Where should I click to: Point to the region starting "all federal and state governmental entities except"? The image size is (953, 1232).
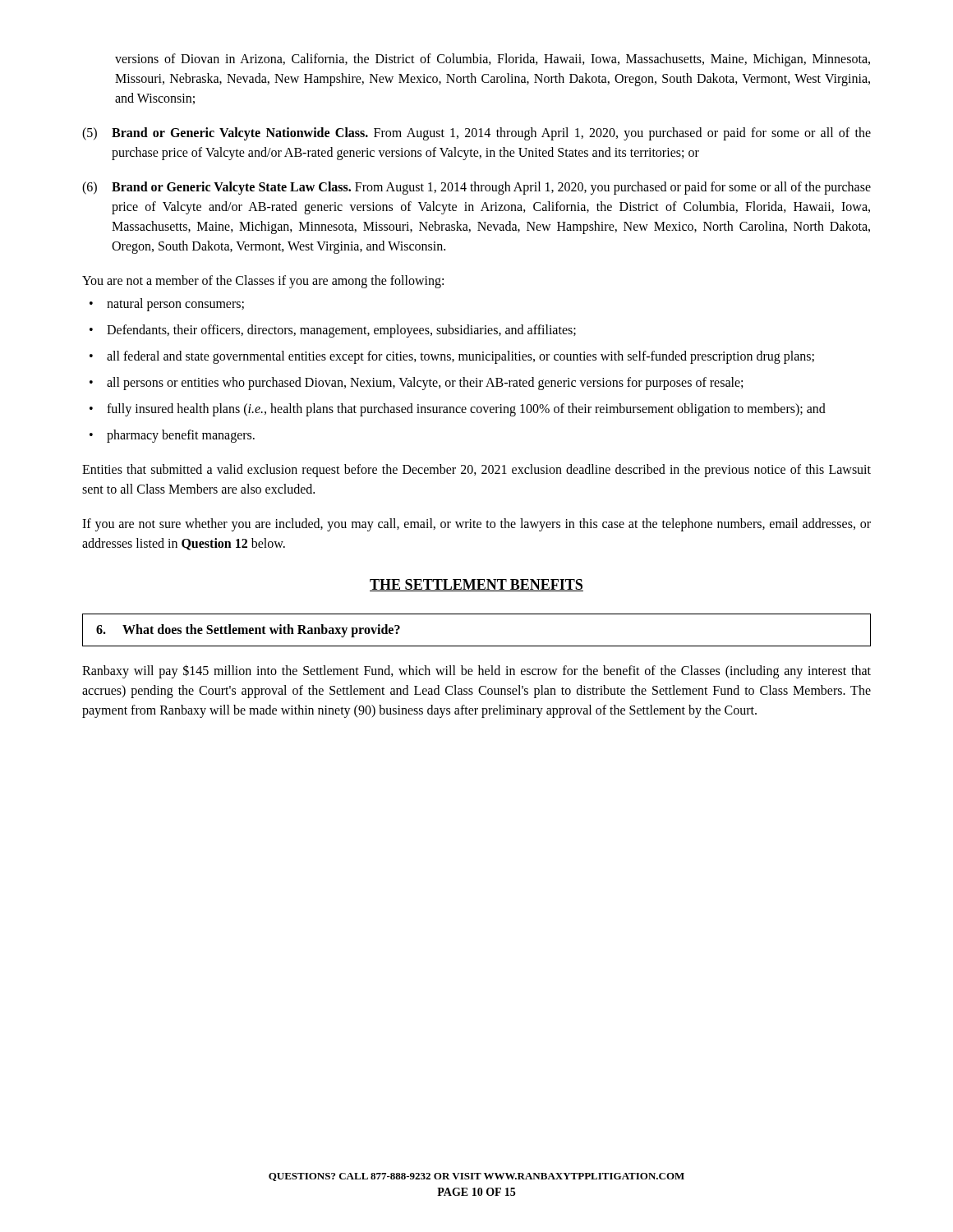click(x=461, y=356)
